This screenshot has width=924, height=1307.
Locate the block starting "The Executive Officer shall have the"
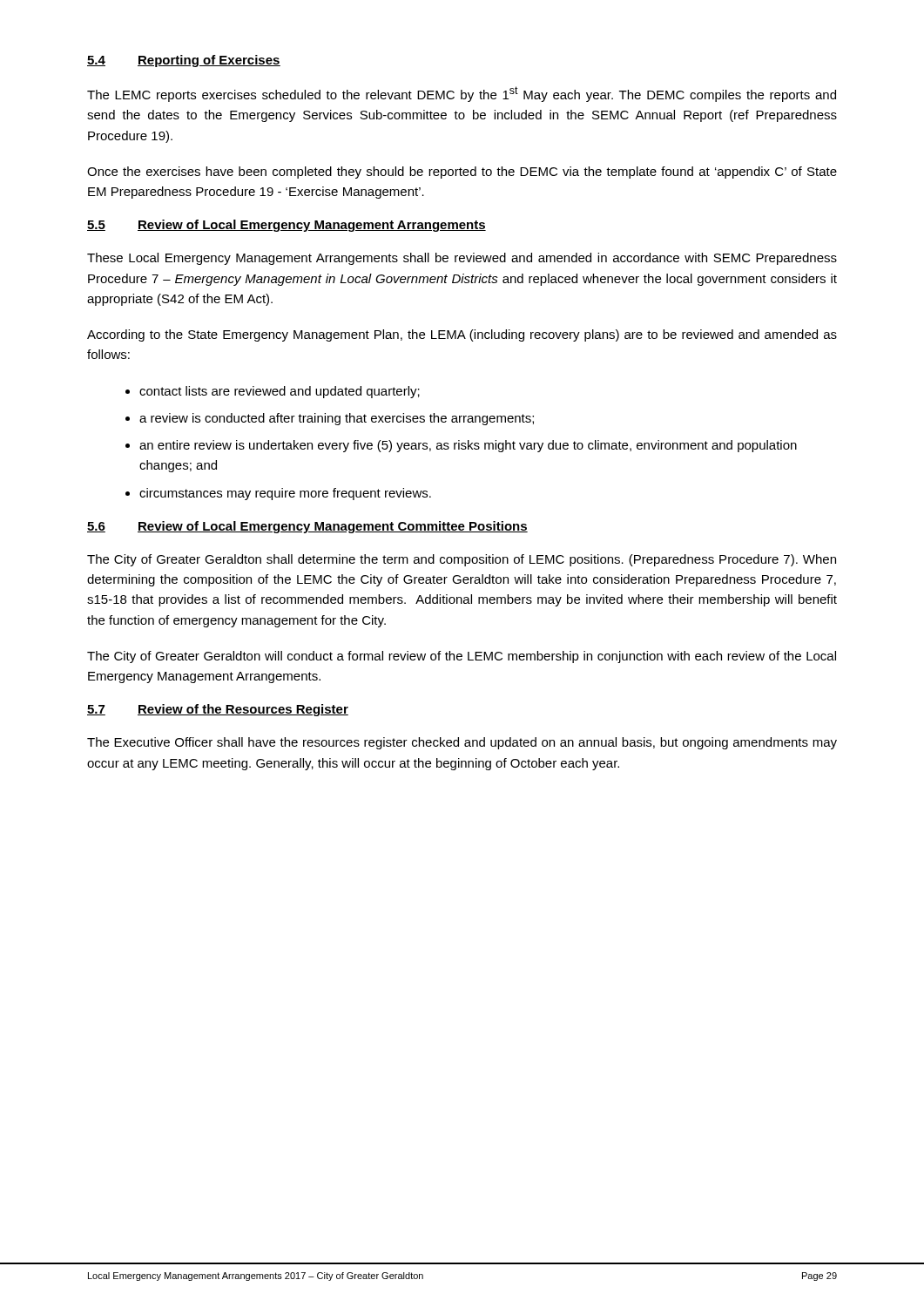[x=462, y=752]
